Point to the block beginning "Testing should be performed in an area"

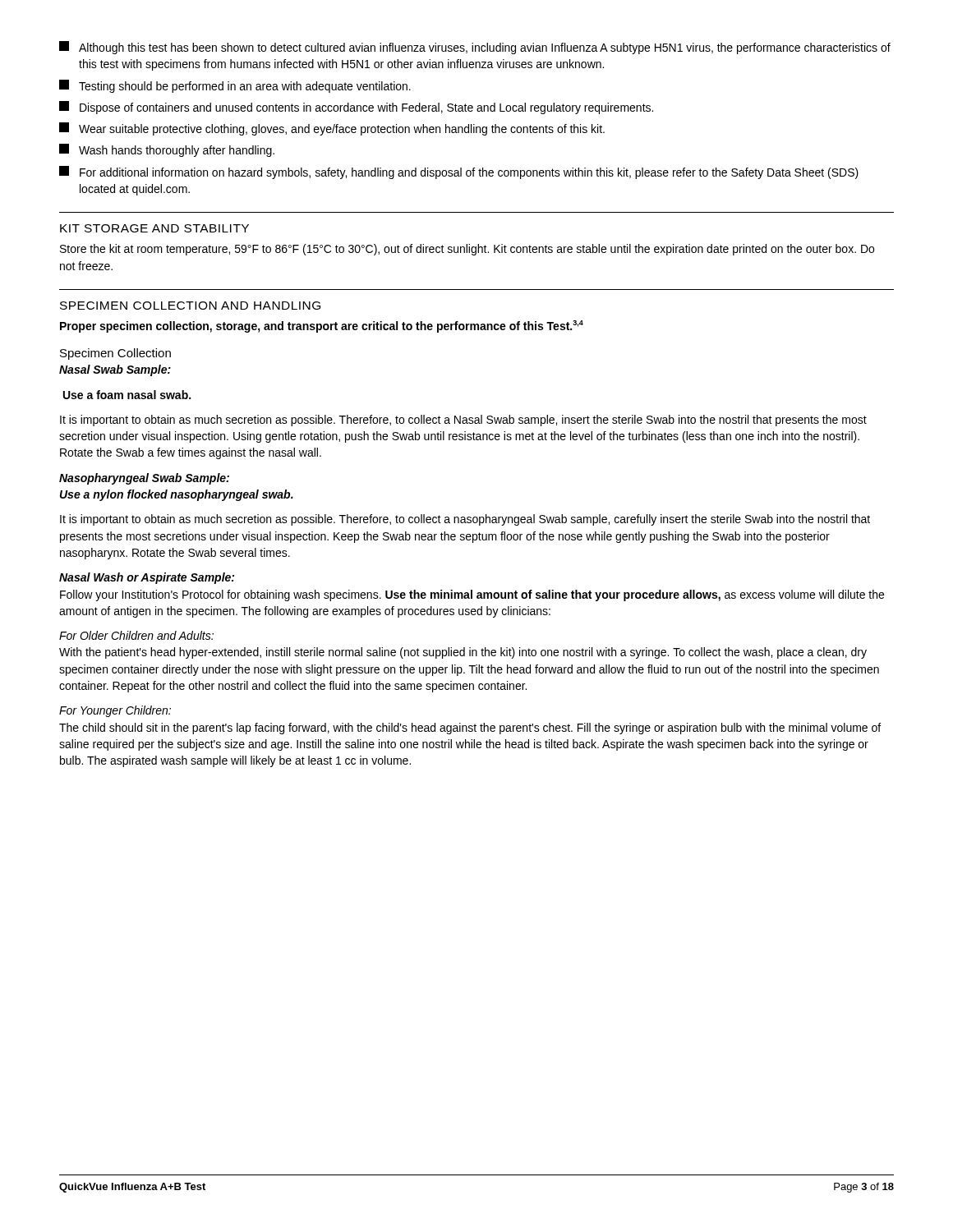pyautogui.click(x=235, y=86)
